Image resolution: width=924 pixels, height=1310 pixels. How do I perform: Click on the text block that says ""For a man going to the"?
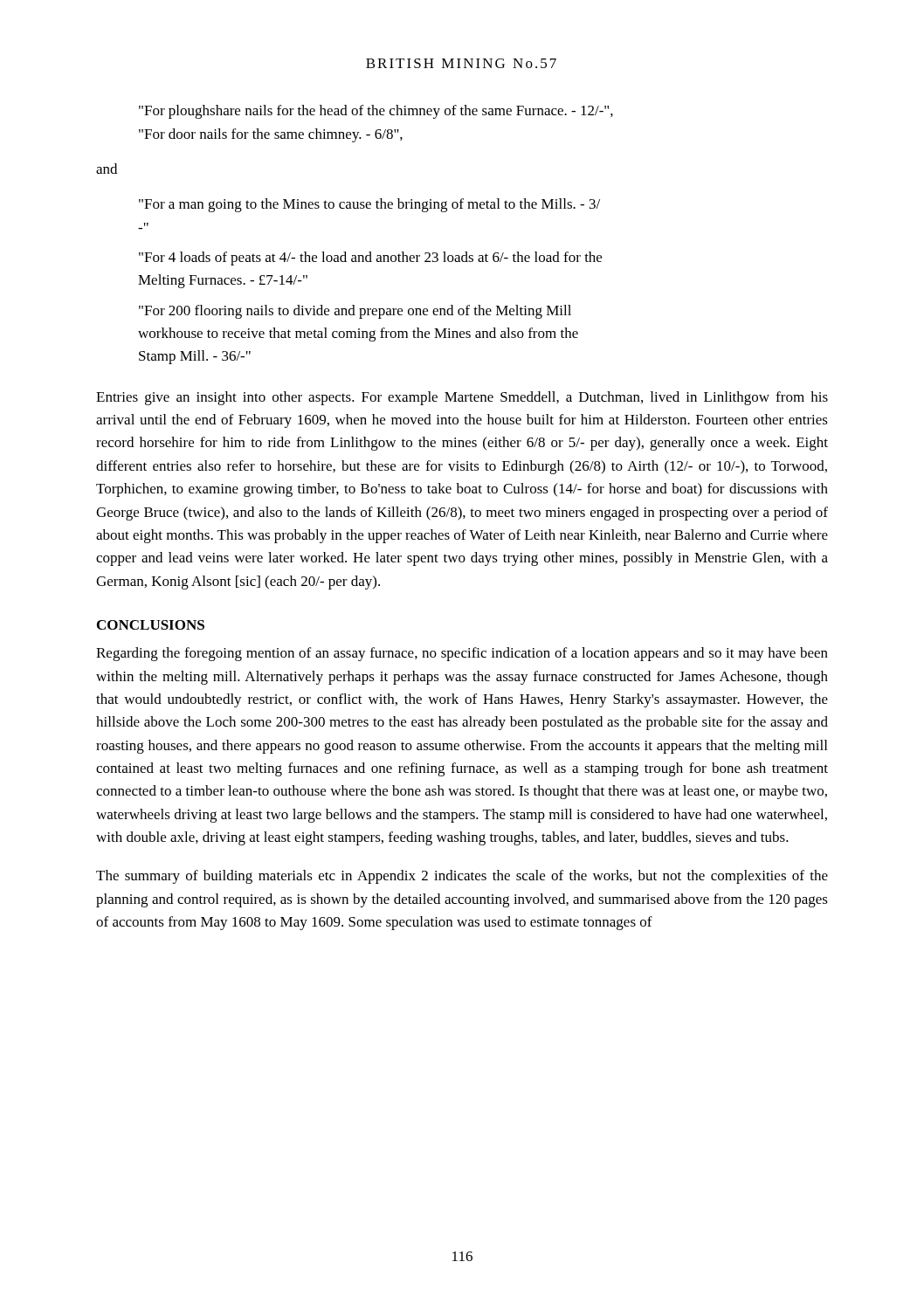pyautogui.click(x=369, y=205)
